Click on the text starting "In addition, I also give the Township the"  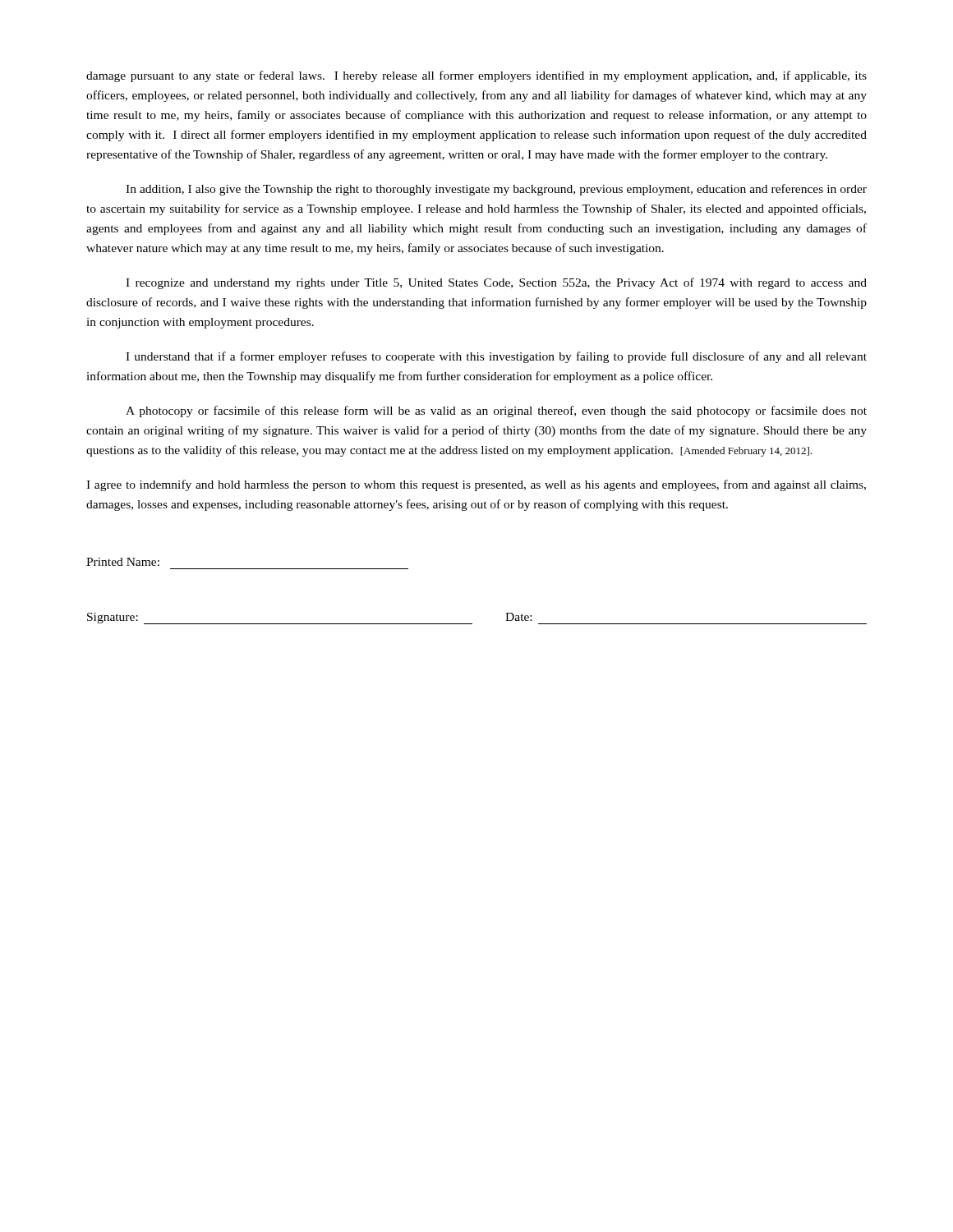click(x=476, y=218)
